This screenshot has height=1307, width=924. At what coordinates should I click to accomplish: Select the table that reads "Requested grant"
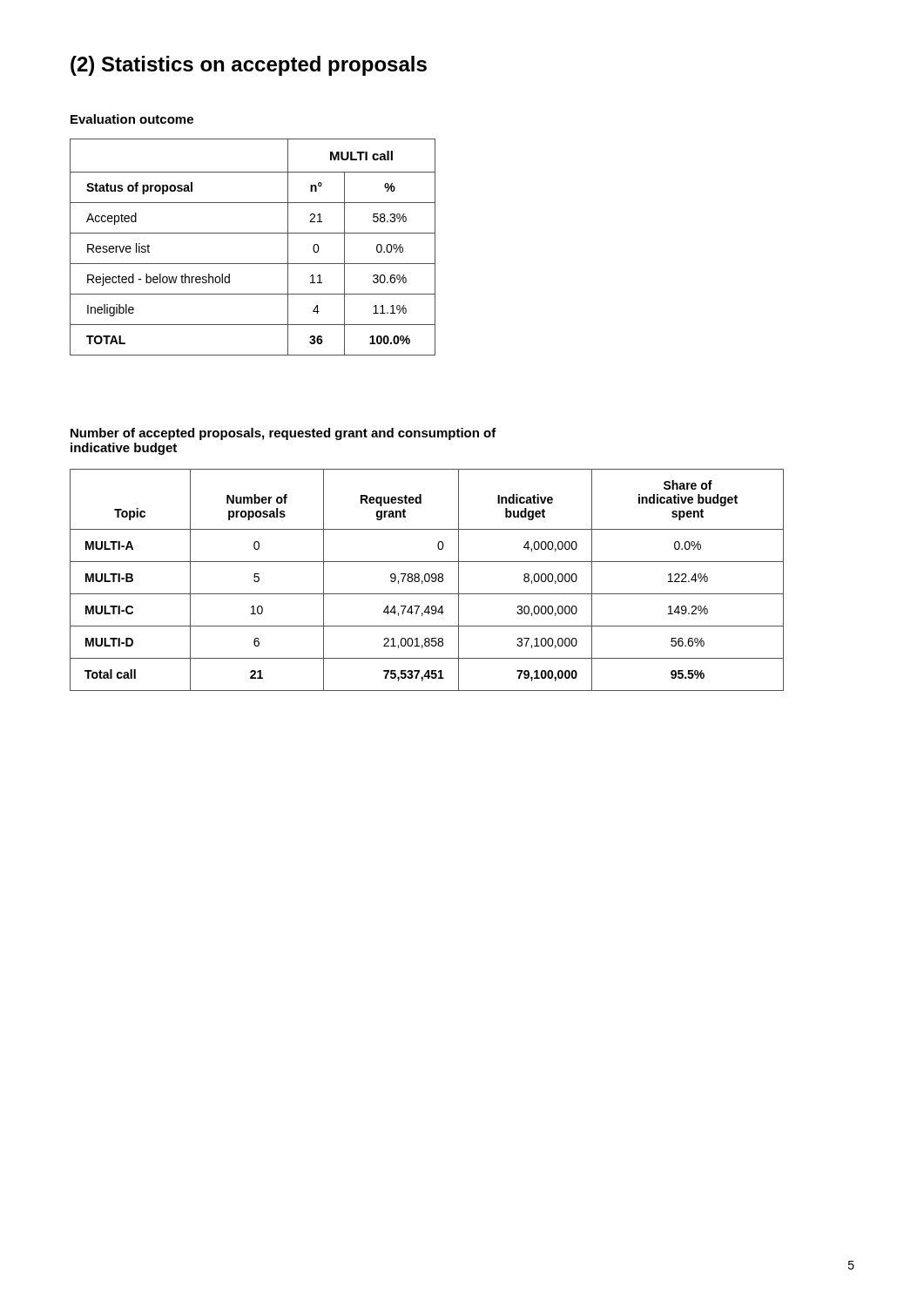462,580
